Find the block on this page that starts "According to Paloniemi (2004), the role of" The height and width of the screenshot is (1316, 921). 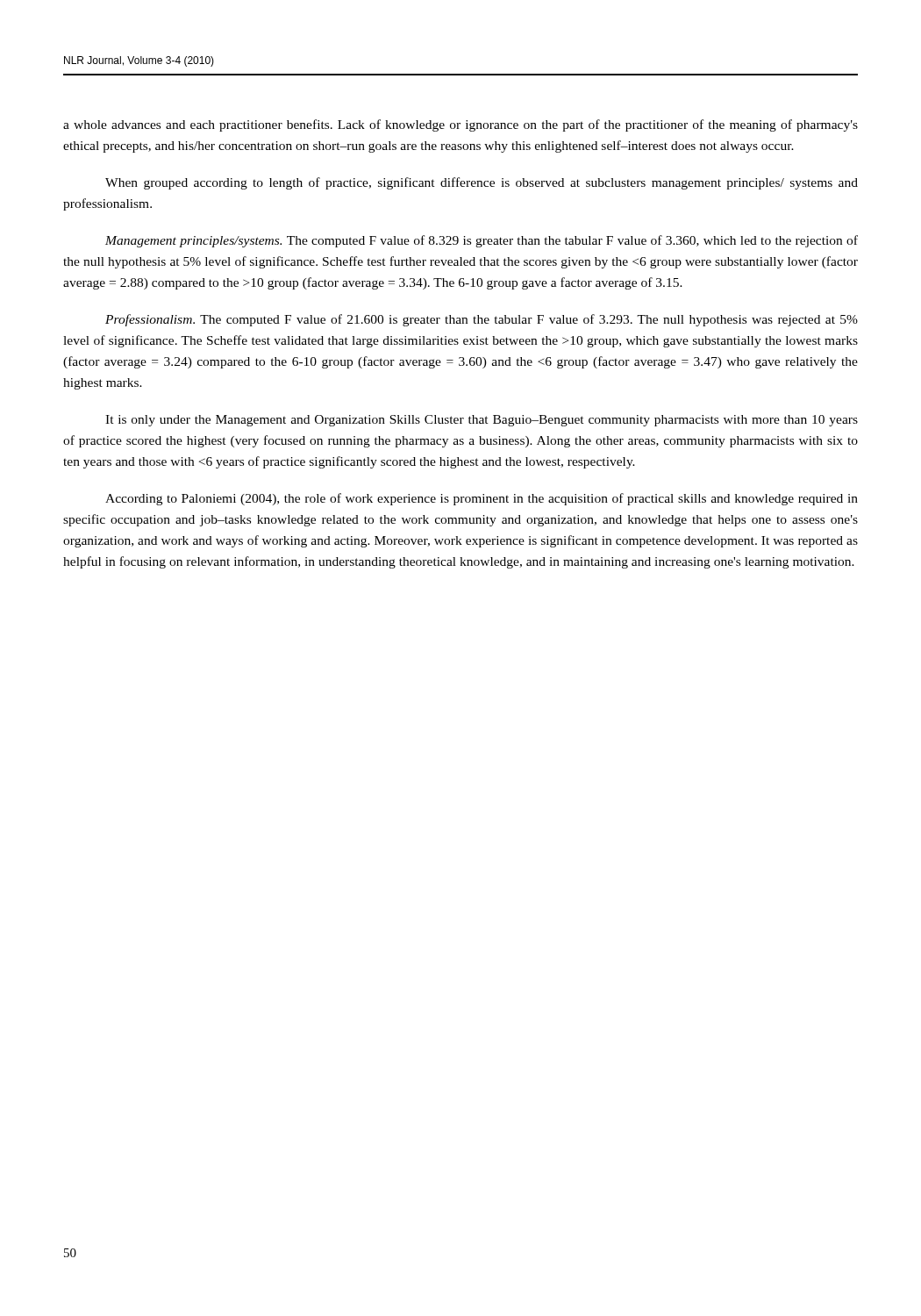click(x=460, y=530)
